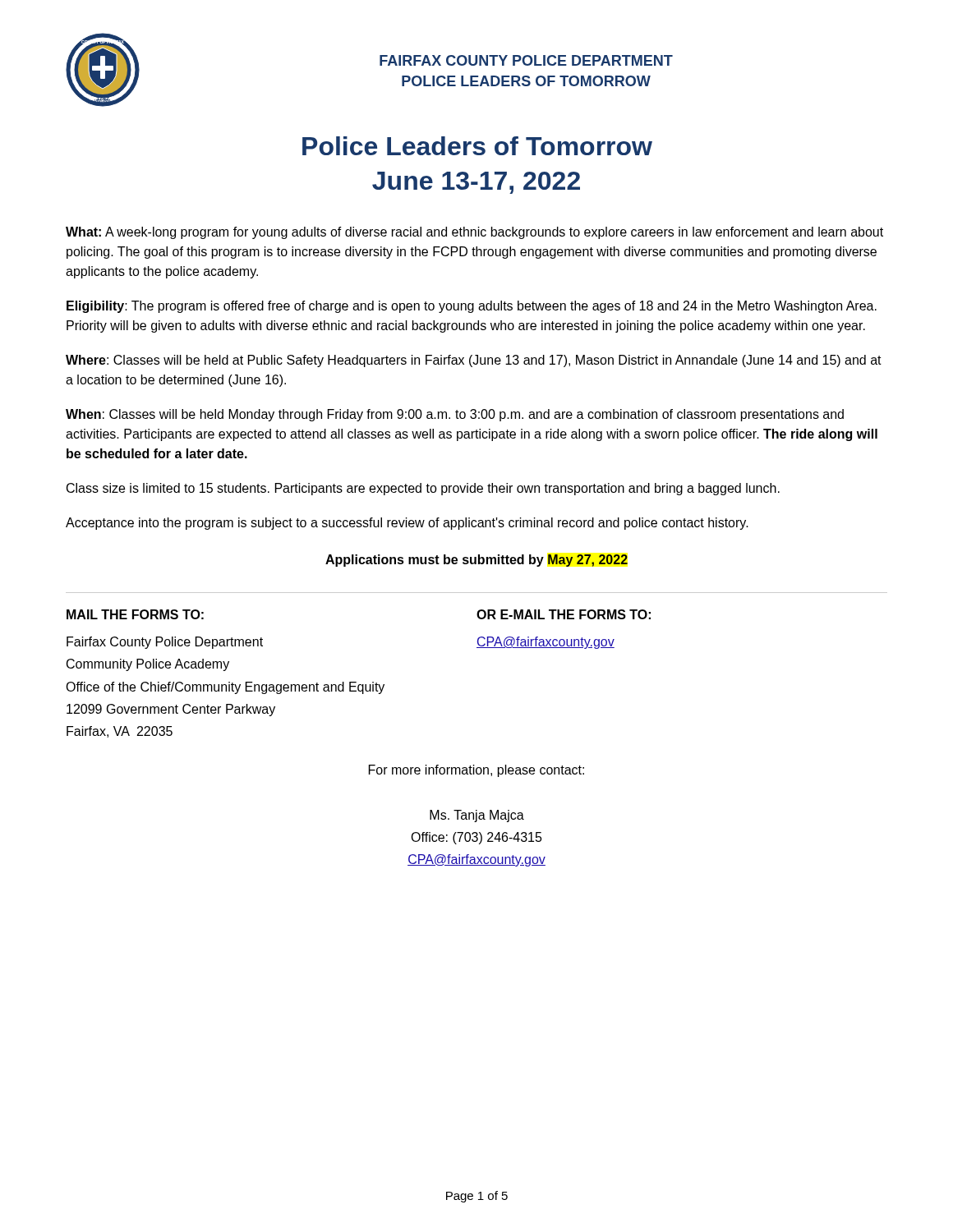Find the block on this page that starts "Where: Classes will be held at"
This screenshot has width=953, height=1232.
[473, 370]
